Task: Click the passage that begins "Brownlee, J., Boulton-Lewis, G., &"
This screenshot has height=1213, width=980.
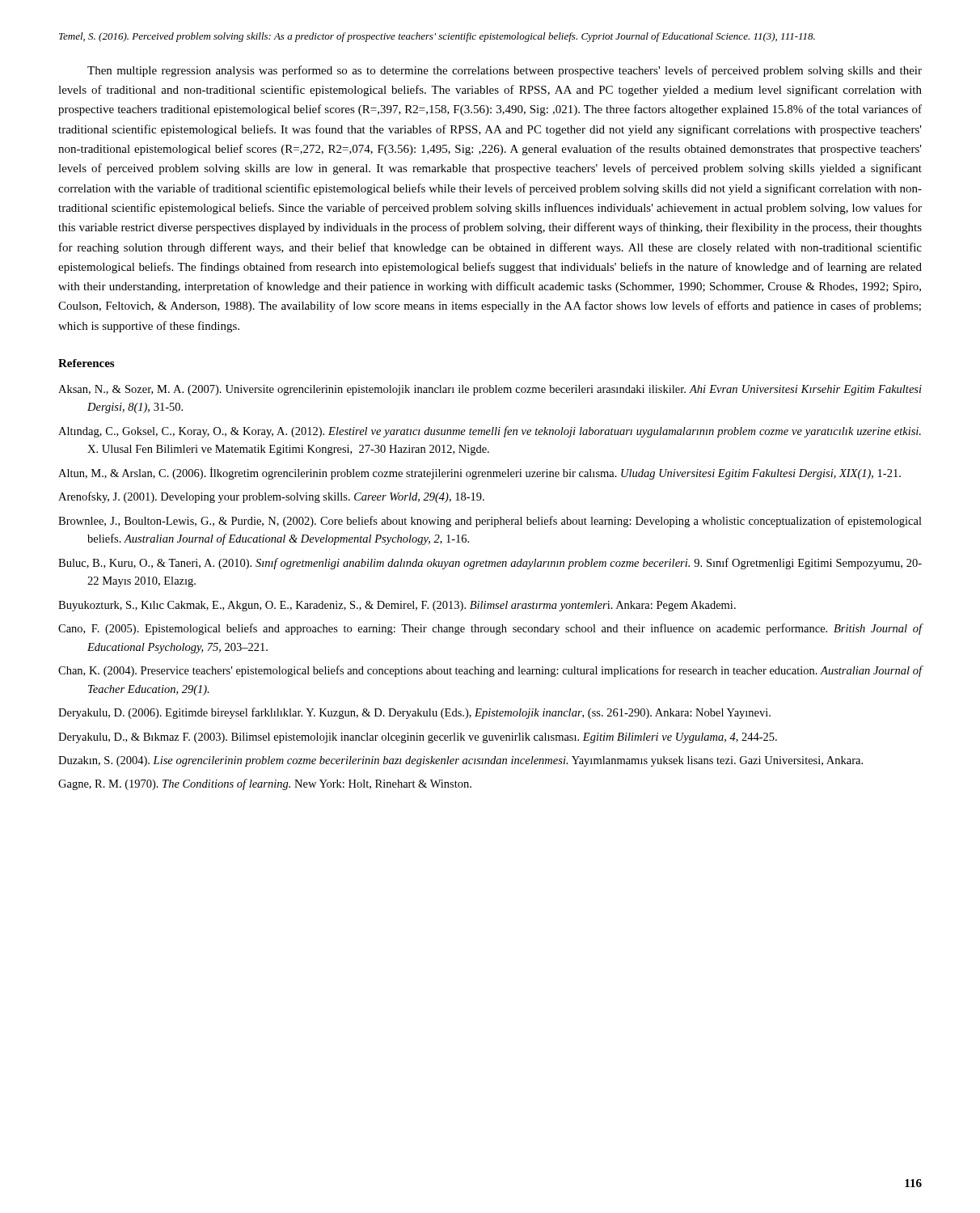Action: pos(490,530)
